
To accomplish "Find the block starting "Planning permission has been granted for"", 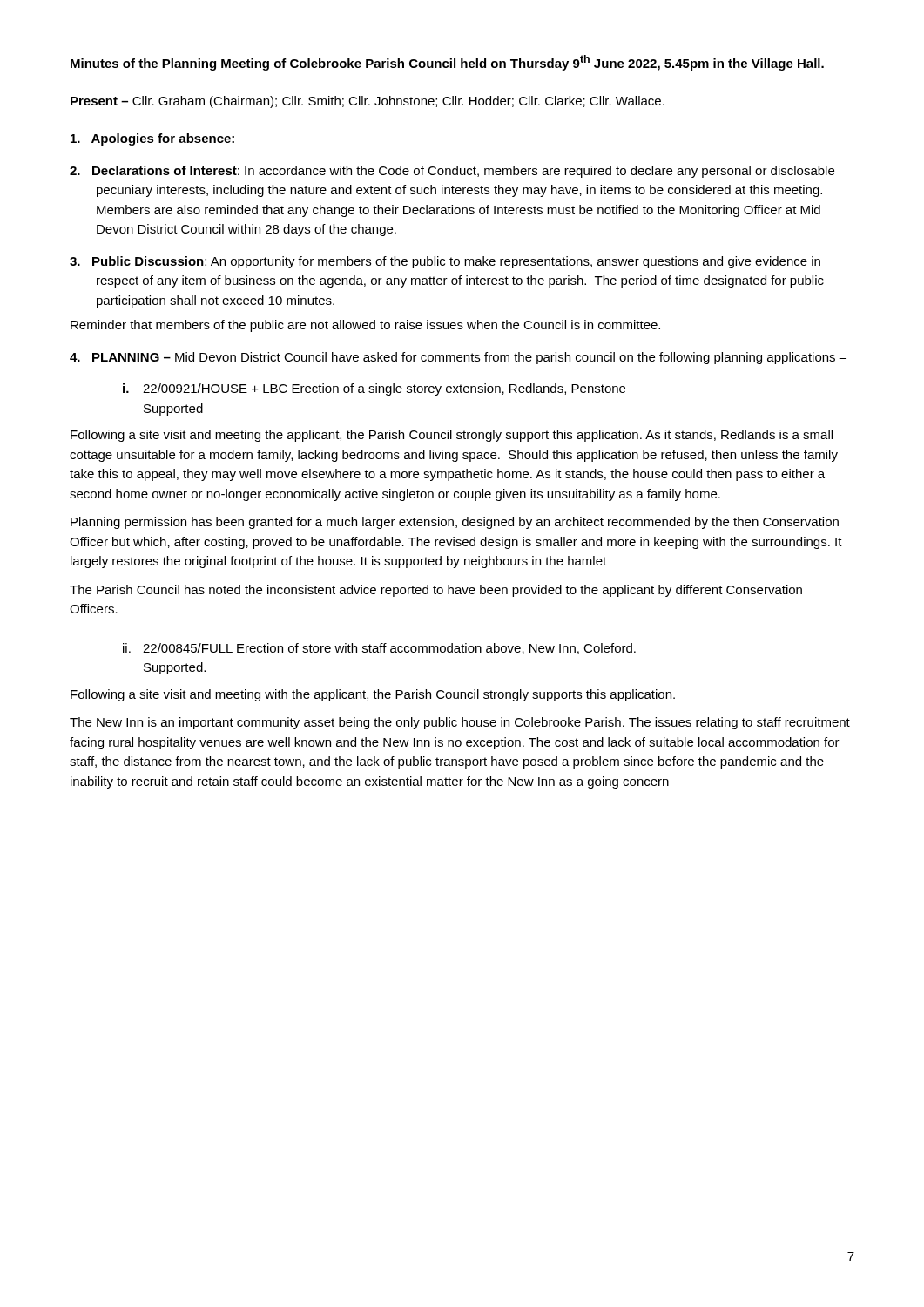I will click(x=456, y=541).
